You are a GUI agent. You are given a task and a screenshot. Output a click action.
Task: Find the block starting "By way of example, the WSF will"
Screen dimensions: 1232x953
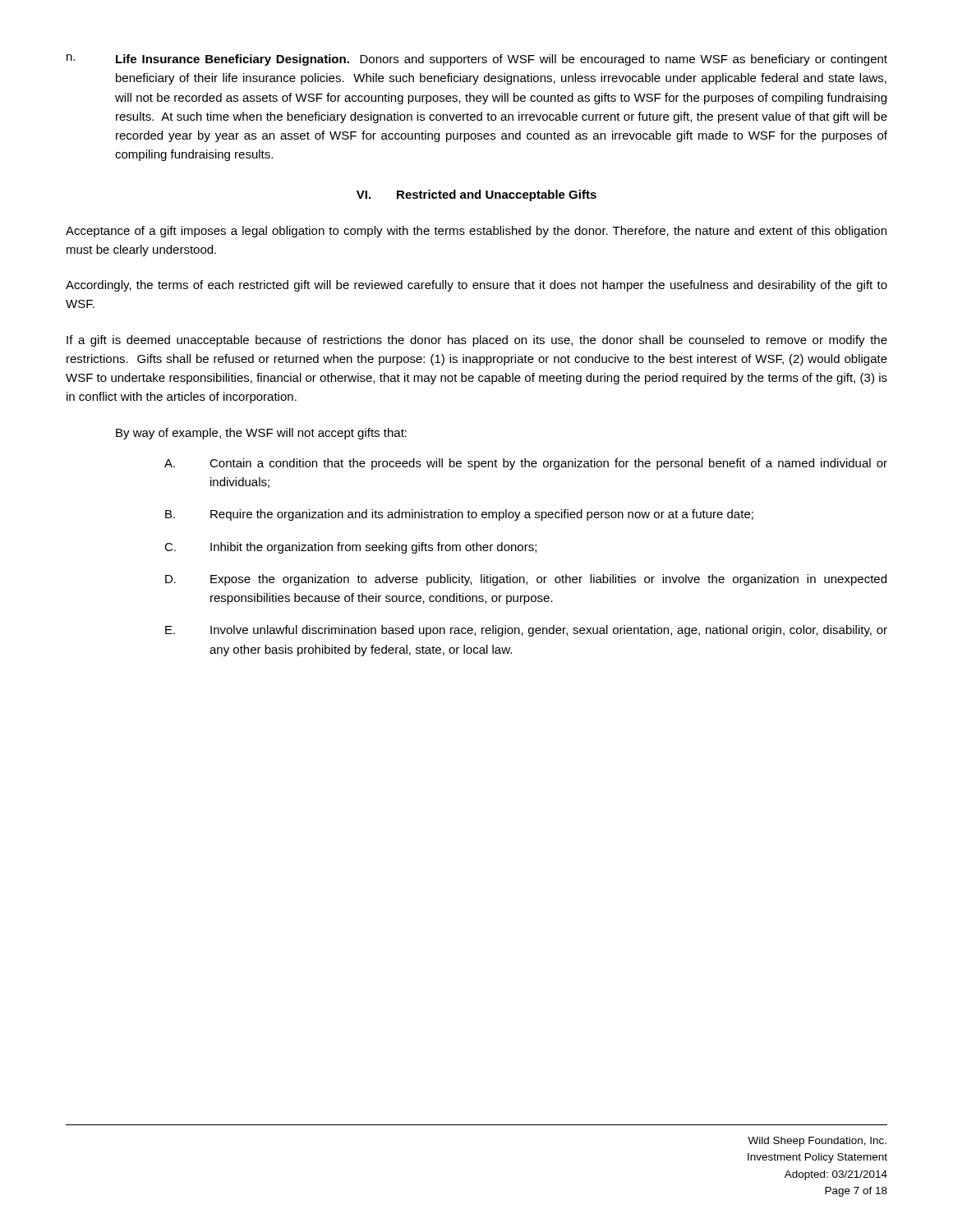(261, 432)
